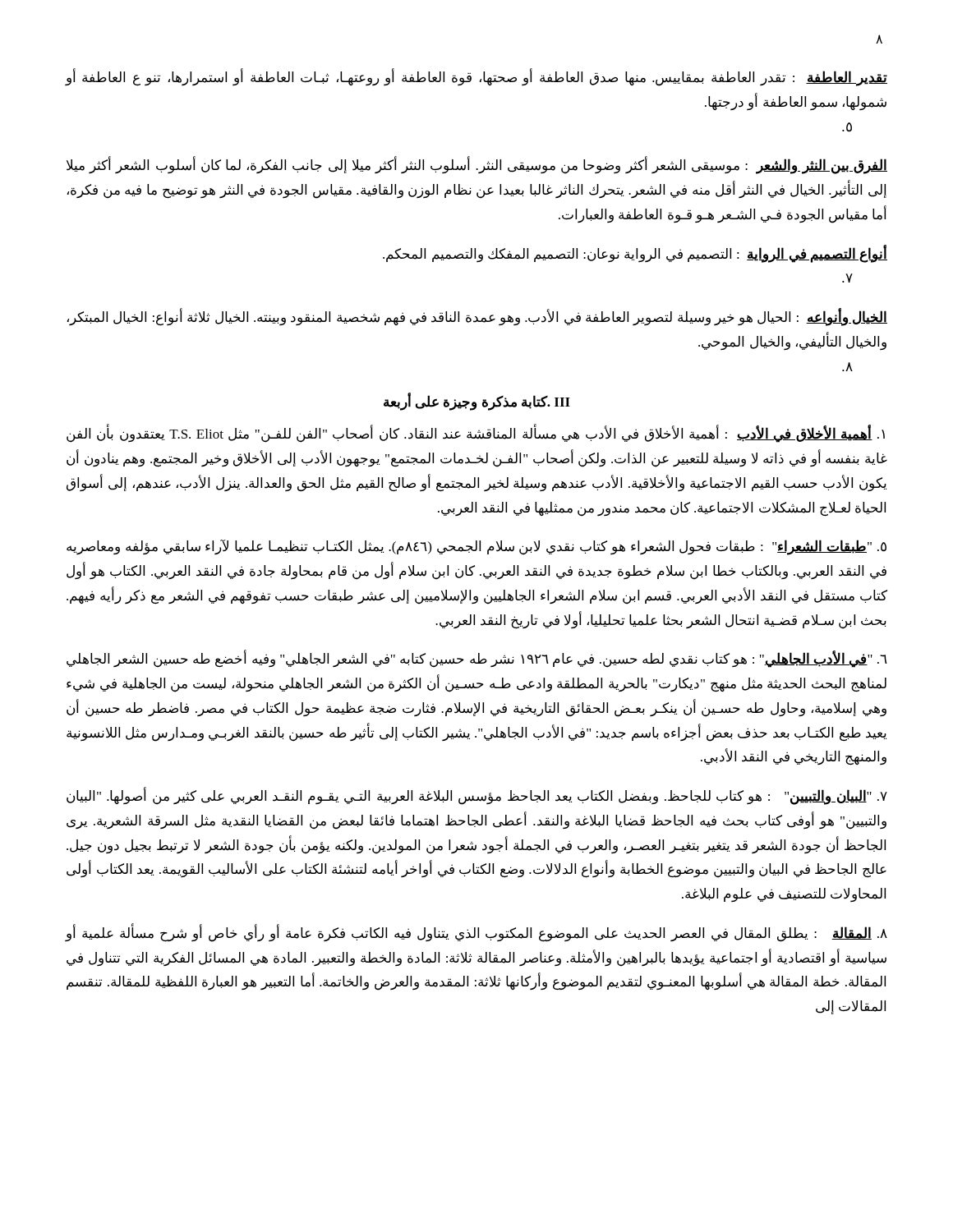Image resolution: width=953 pixels, height=1232 pixels.
Task: Find the list item that says "أنواع التصميم في الرواية : التصميم في"
Action: (x=635, y=268)
